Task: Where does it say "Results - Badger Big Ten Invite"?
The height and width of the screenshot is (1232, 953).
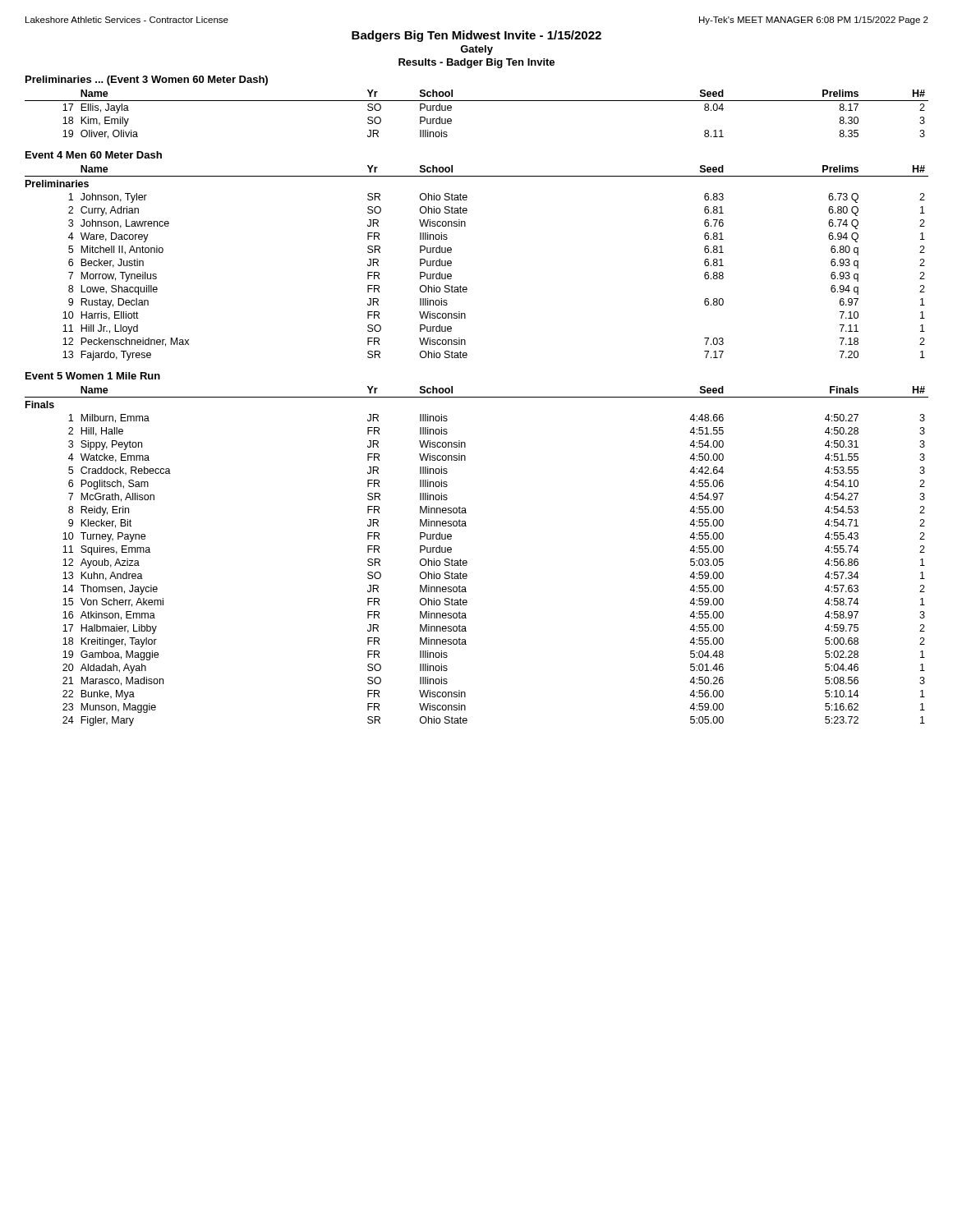Action: coord(476,62)
